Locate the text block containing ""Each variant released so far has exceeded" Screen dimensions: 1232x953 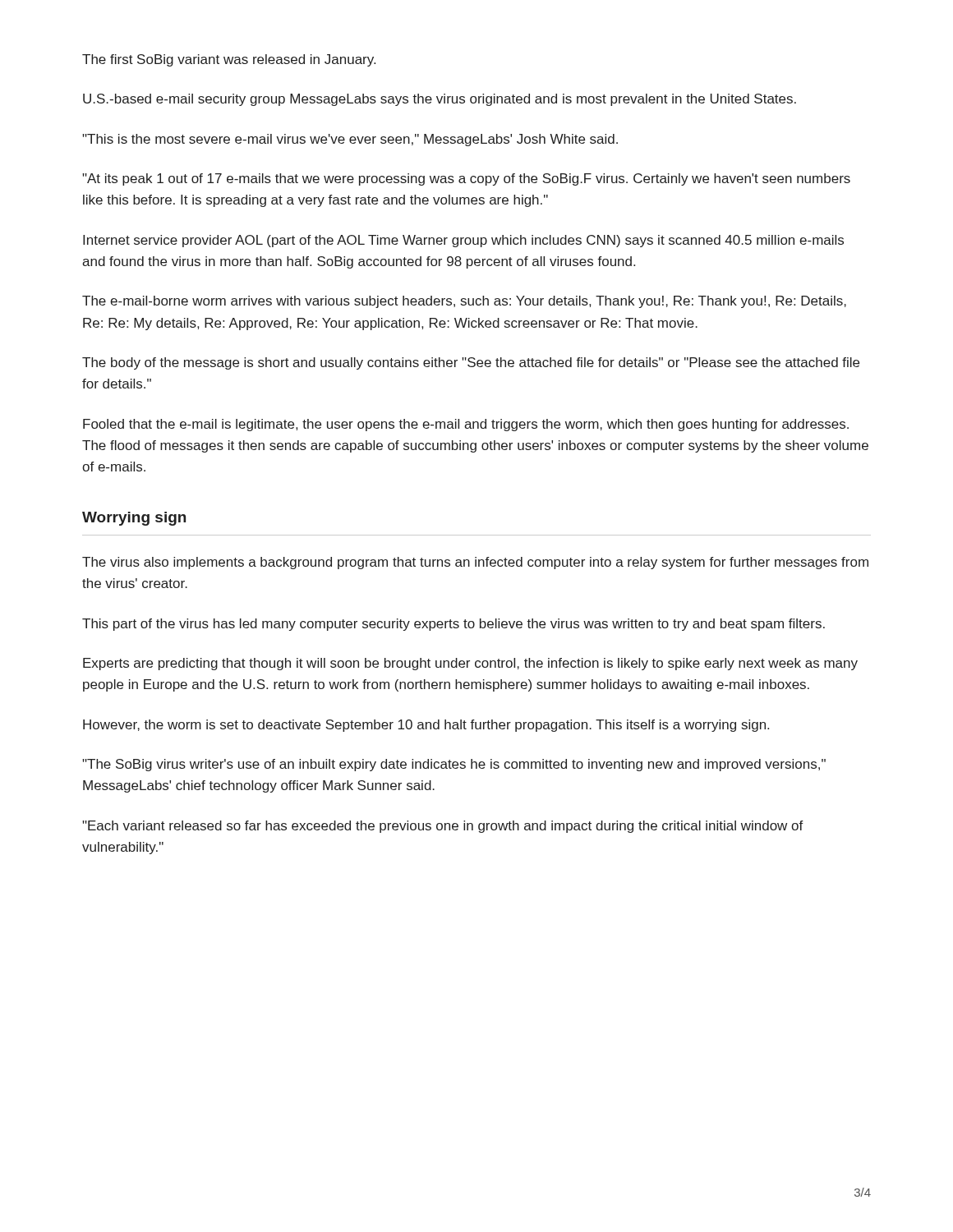tap(443, 836)
